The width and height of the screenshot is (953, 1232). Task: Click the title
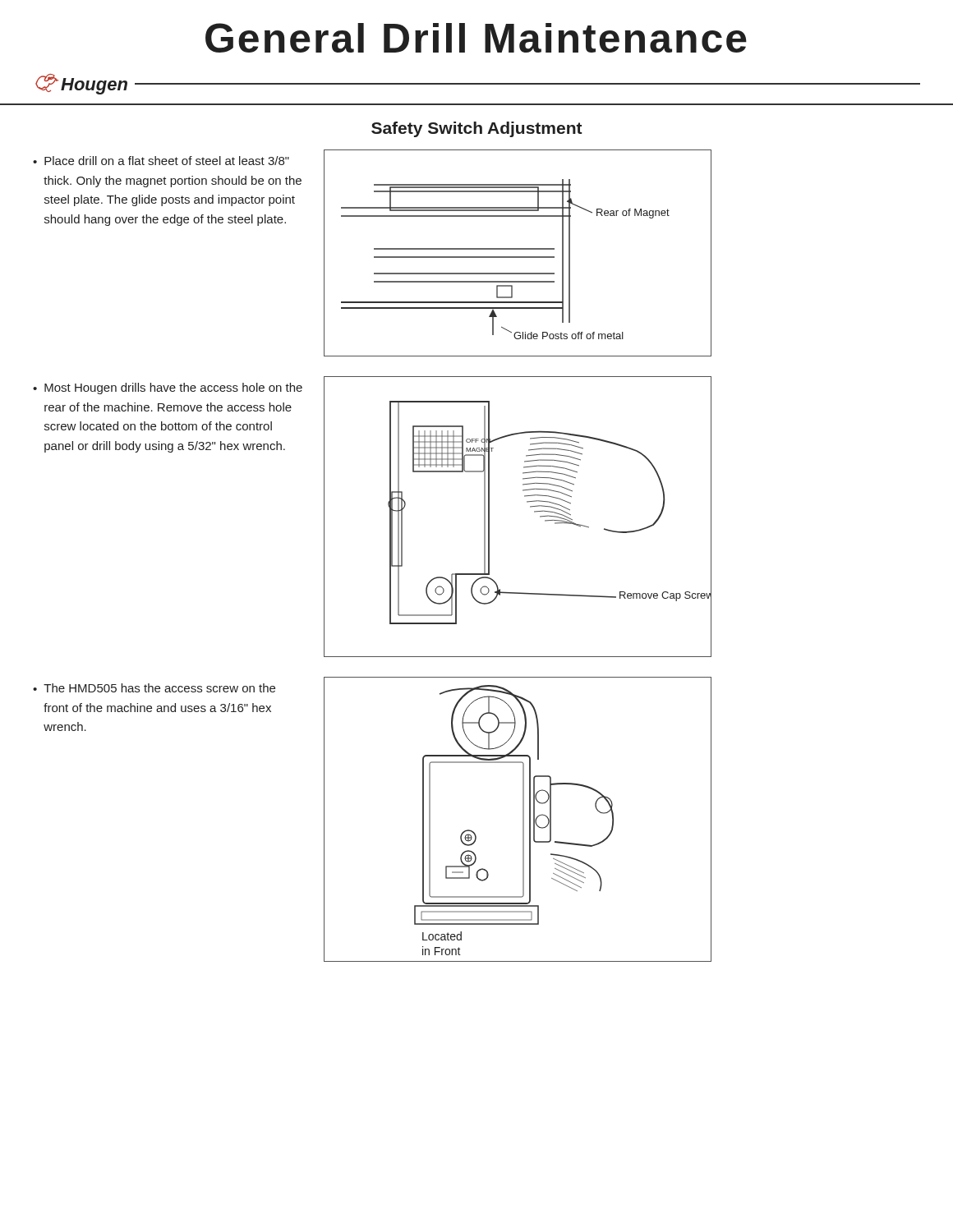[476, 39]
